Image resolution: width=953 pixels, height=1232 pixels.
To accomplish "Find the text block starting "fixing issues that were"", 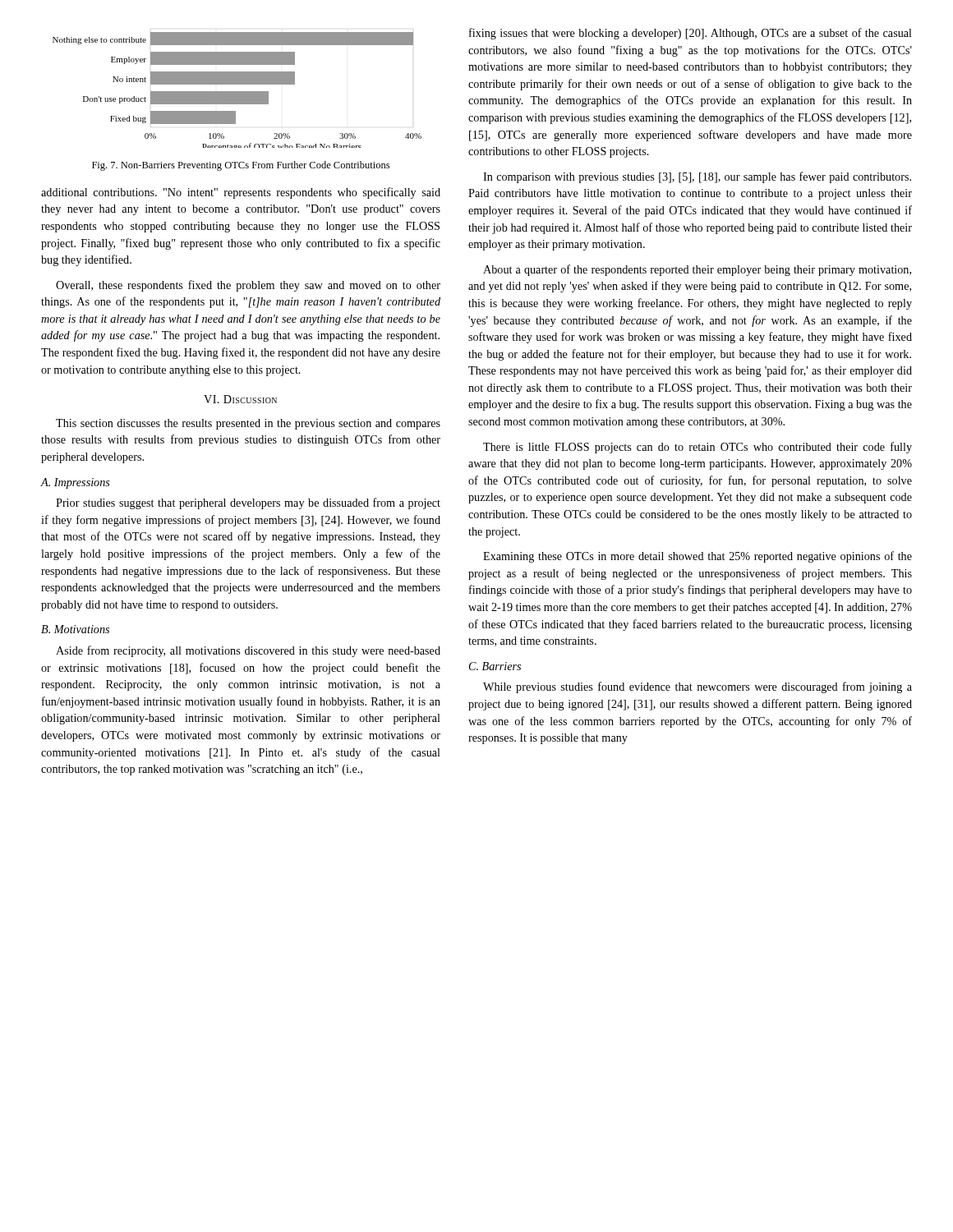I will [x=690, y=337].
